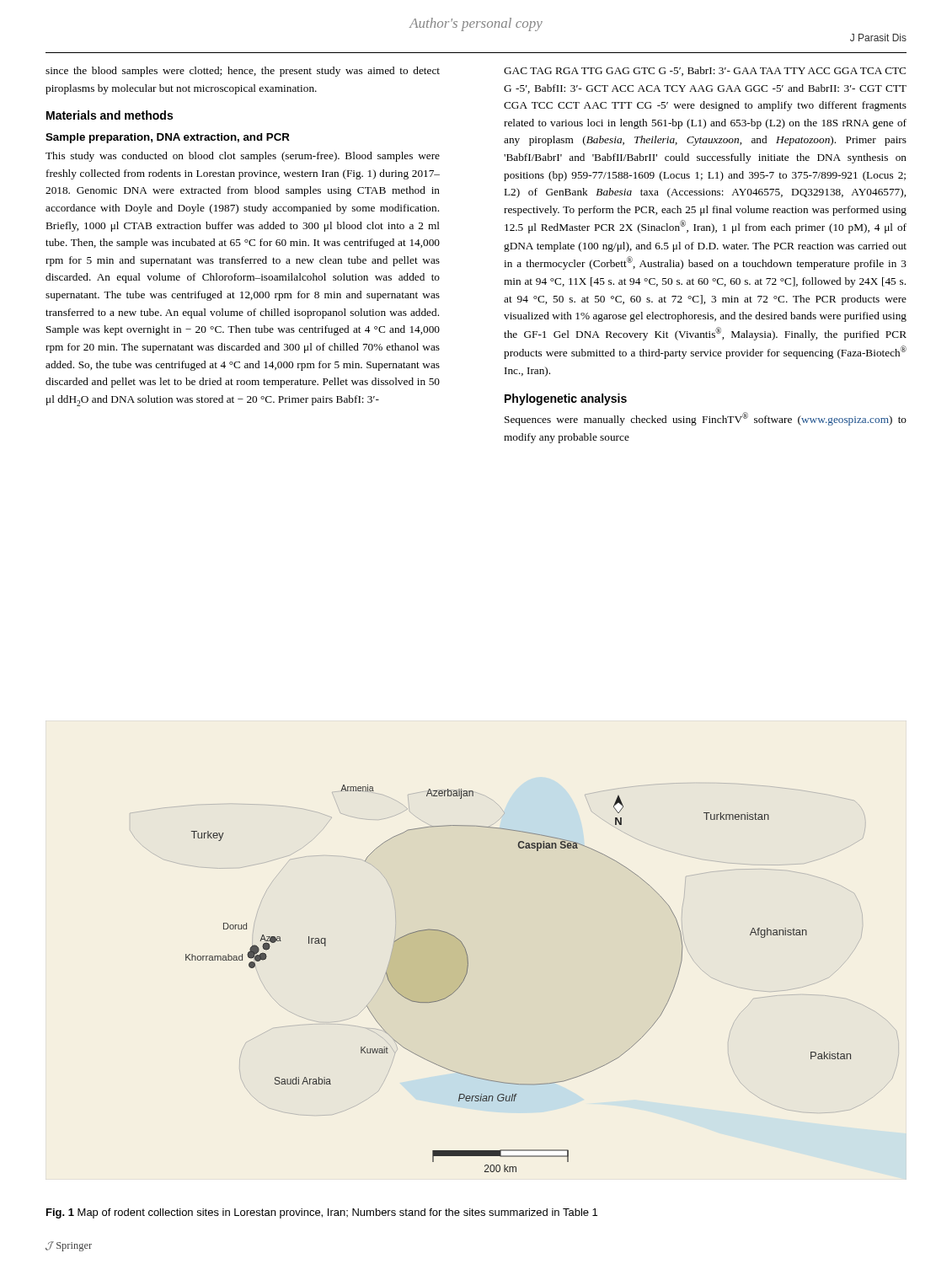Navigate to the passage starting "Sequences were manually checked"
Image resolution: width=952 pixels, height=1264 pixels.
coord(705,428)
